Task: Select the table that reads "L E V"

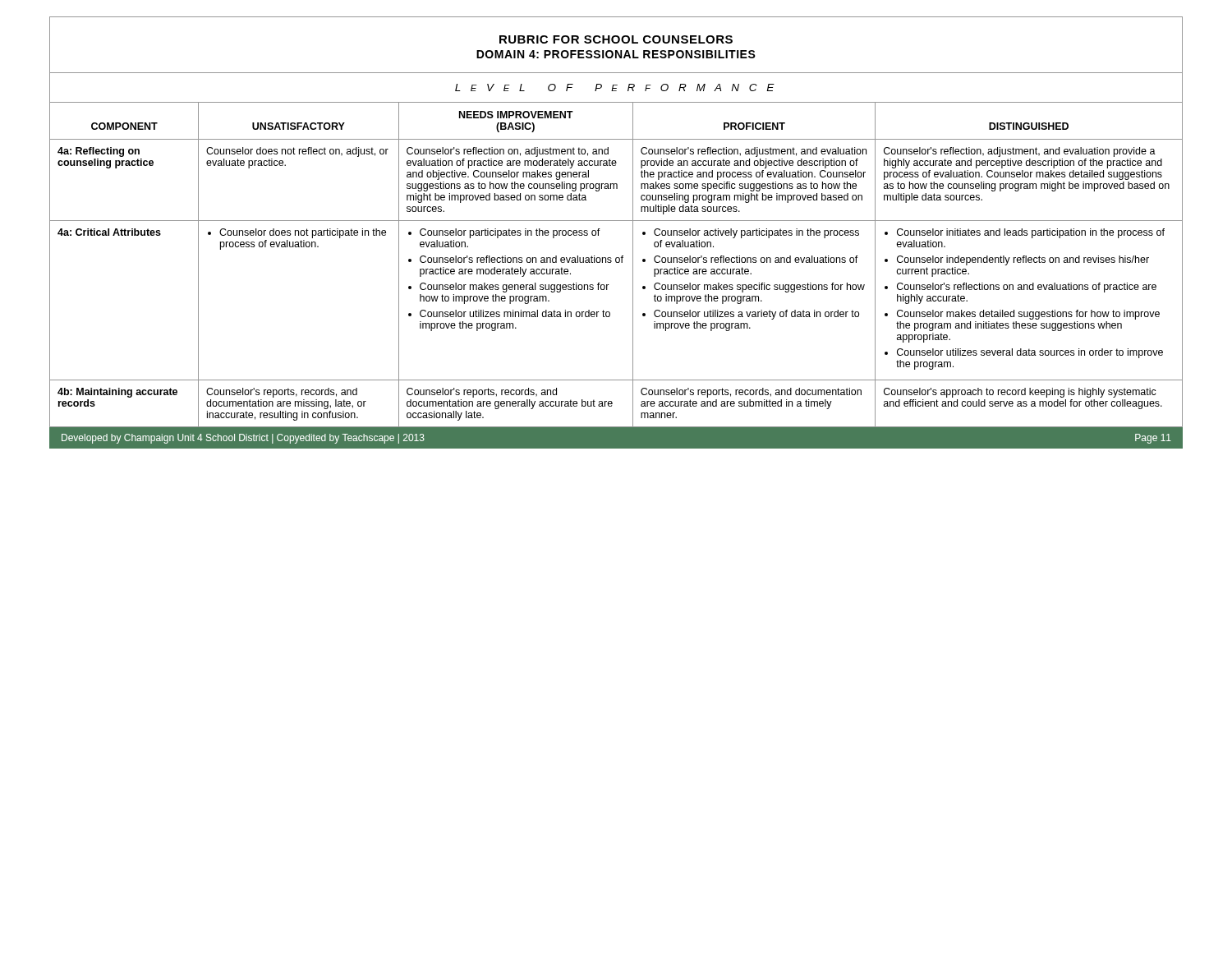Action: (x=616, y=250)
